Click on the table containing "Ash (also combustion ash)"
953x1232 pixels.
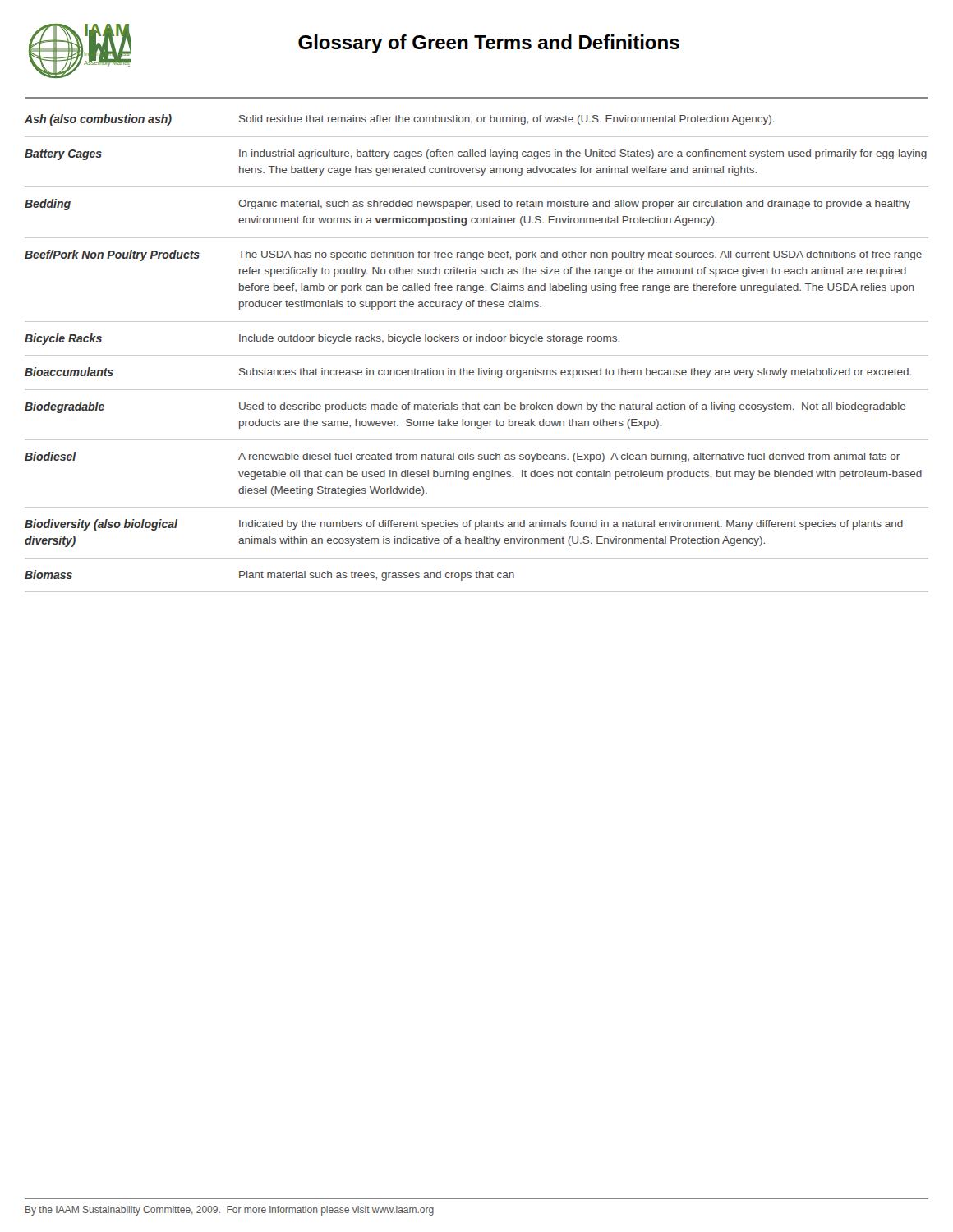point(476,347)
